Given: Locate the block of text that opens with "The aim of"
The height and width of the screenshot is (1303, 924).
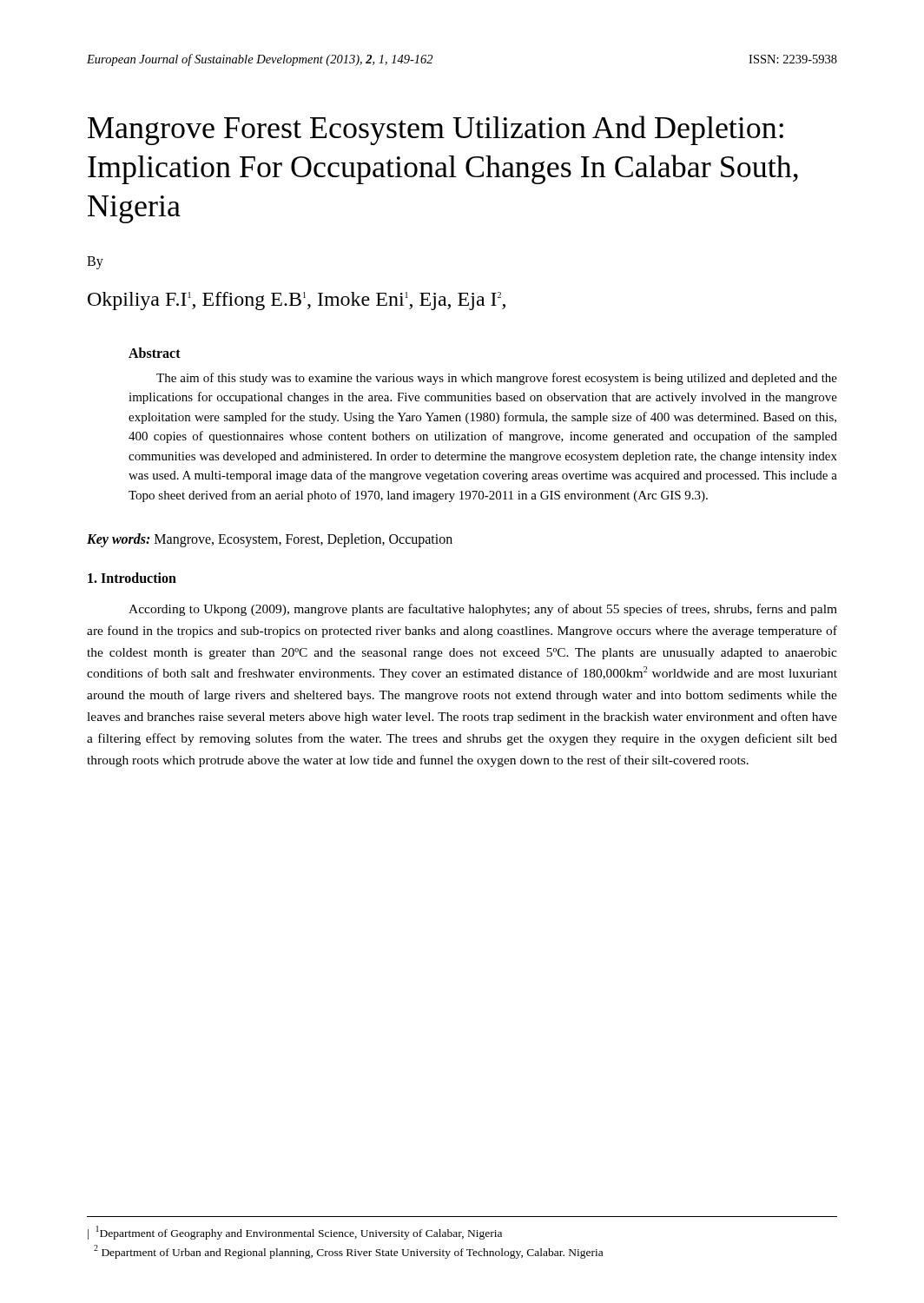Looking at the screenshot, I should tap(483, 436).
